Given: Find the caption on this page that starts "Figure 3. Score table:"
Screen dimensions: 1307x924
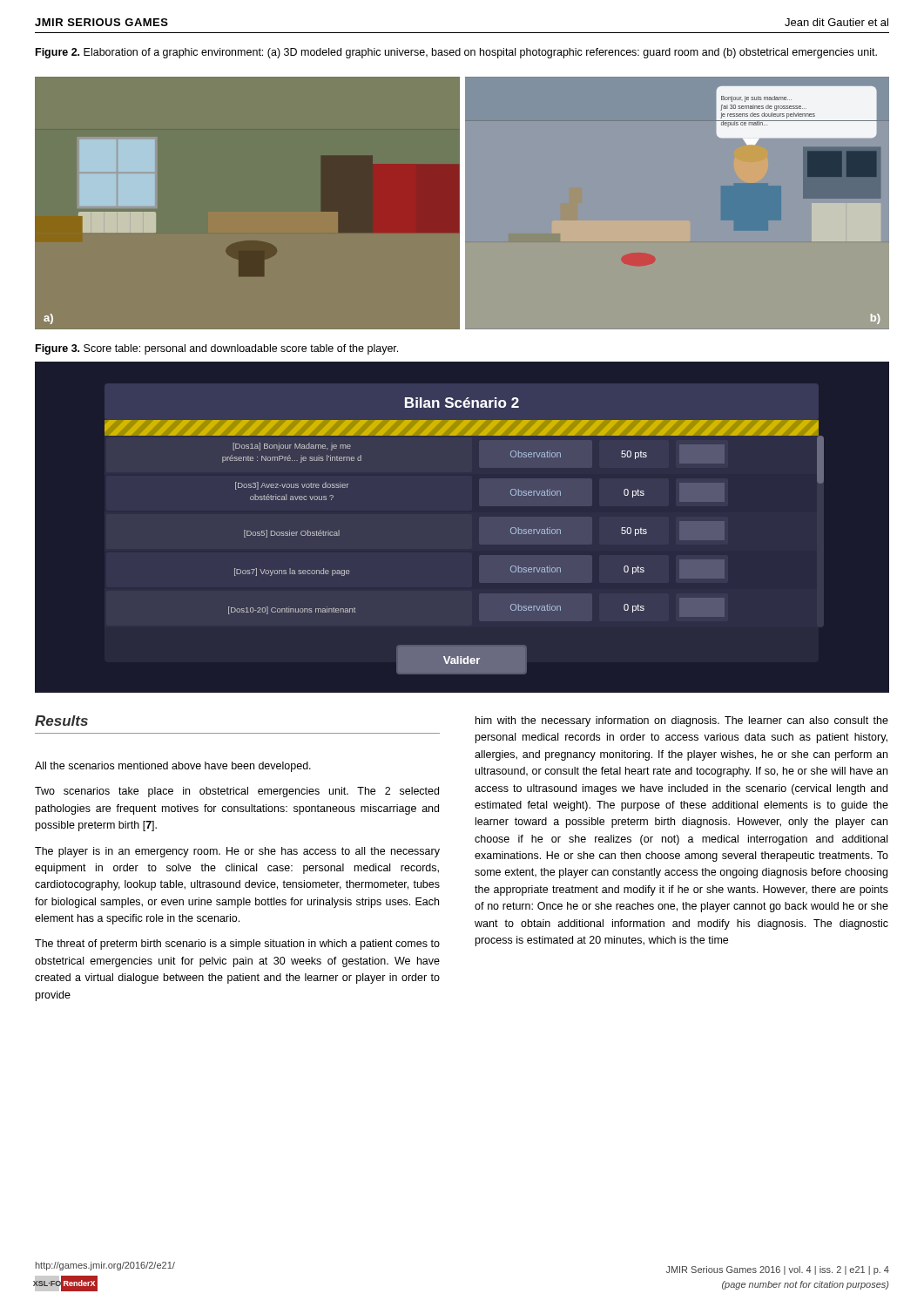Looking at the screenshot, I should 217,349.
